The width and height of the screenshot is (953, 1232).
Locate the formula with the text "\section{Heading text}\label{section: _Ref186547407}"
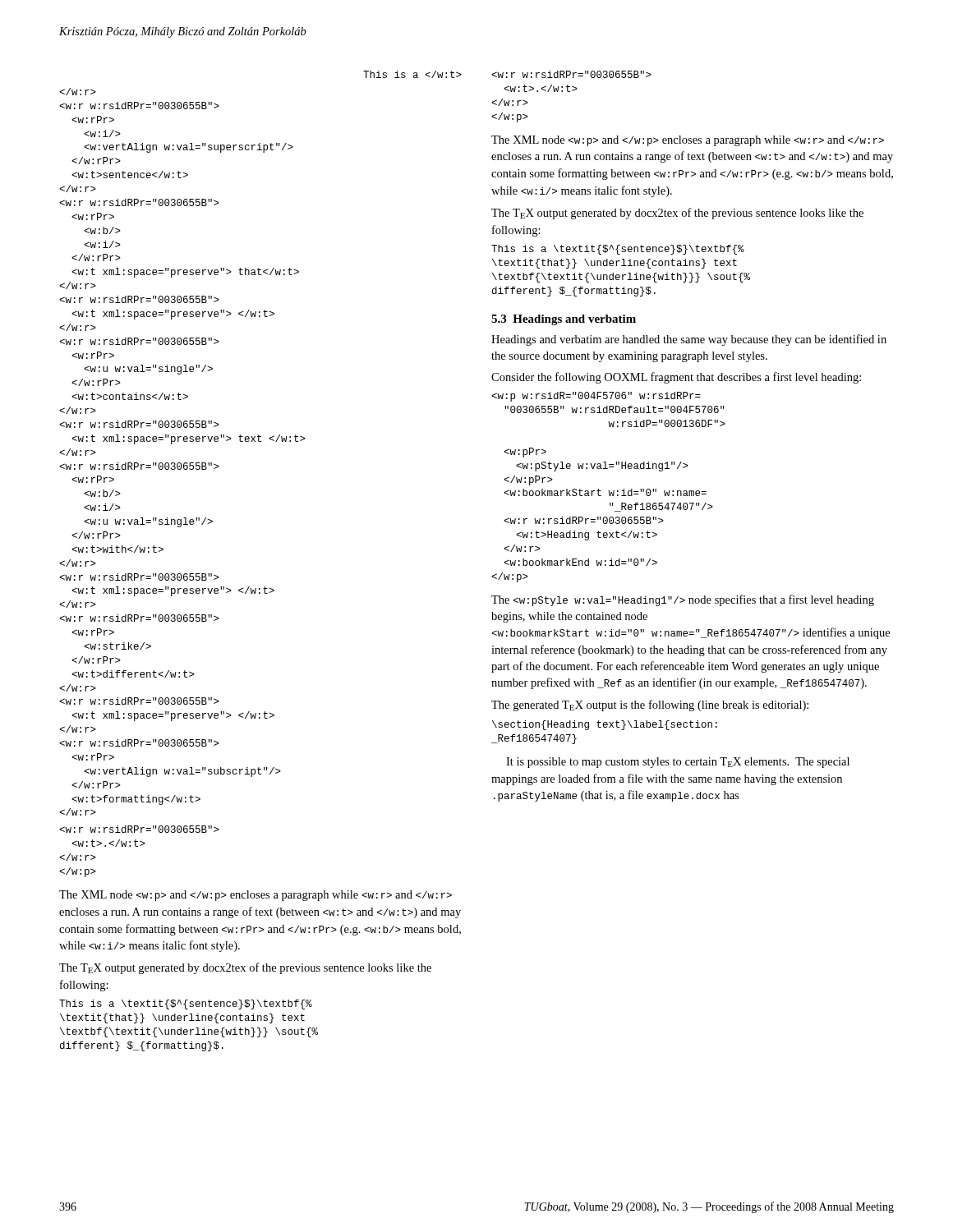(693, 733)
